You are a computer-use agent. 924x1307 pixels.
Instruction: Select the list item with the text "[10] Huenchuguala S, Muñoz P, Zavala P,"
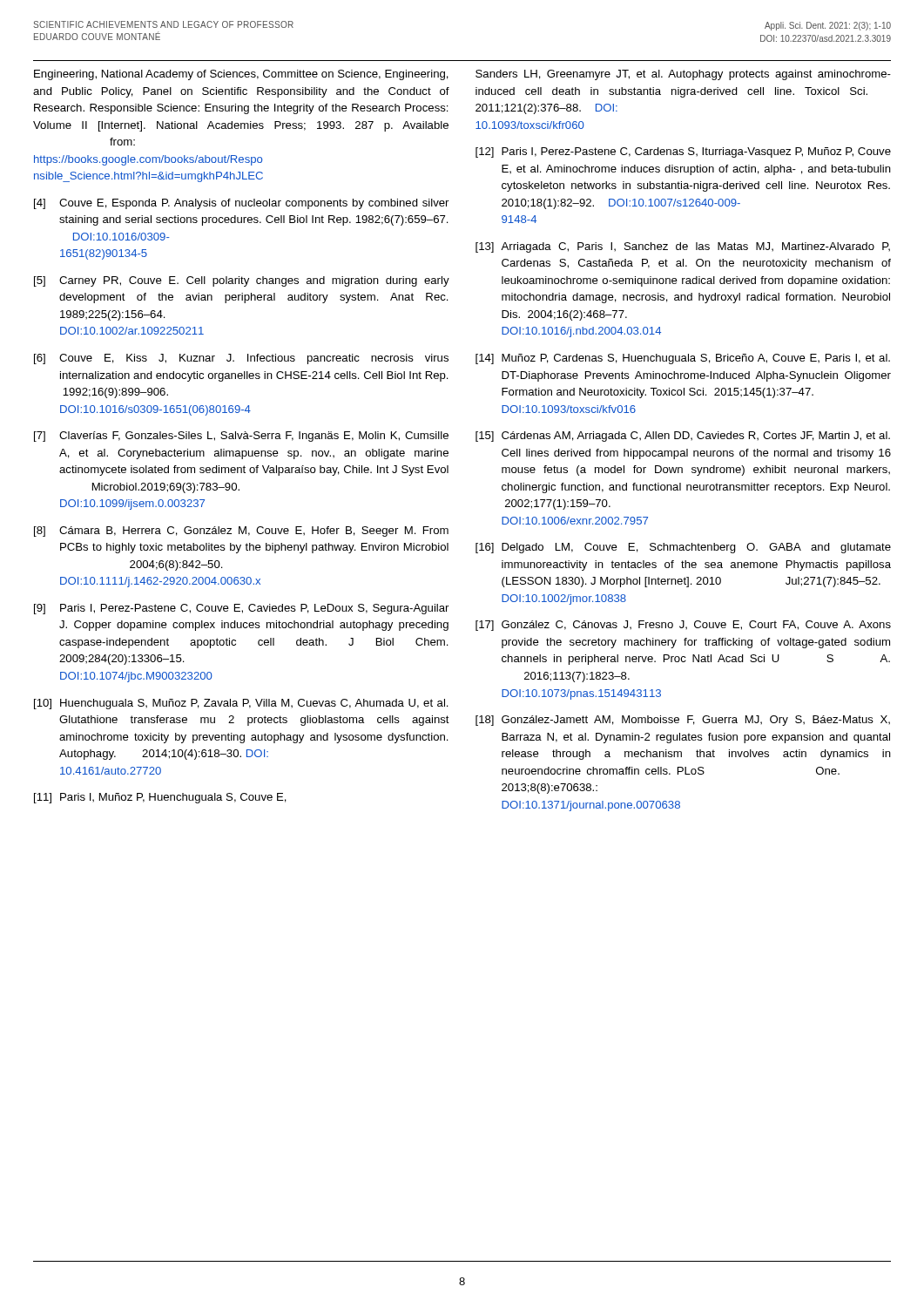point(241,737)
